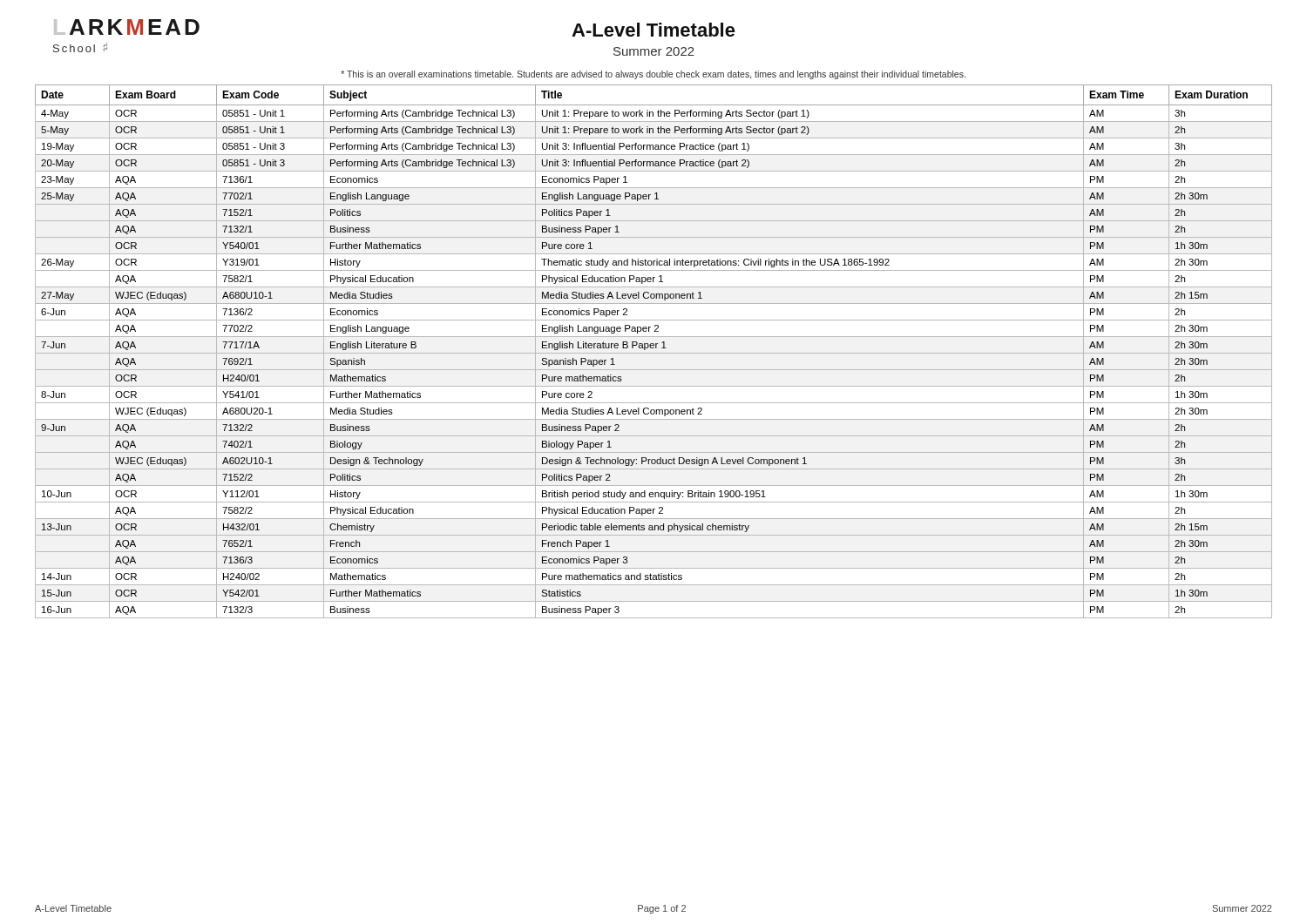
Task: Find the table that mentions "Media Studies"
Action: click(654, 351)
